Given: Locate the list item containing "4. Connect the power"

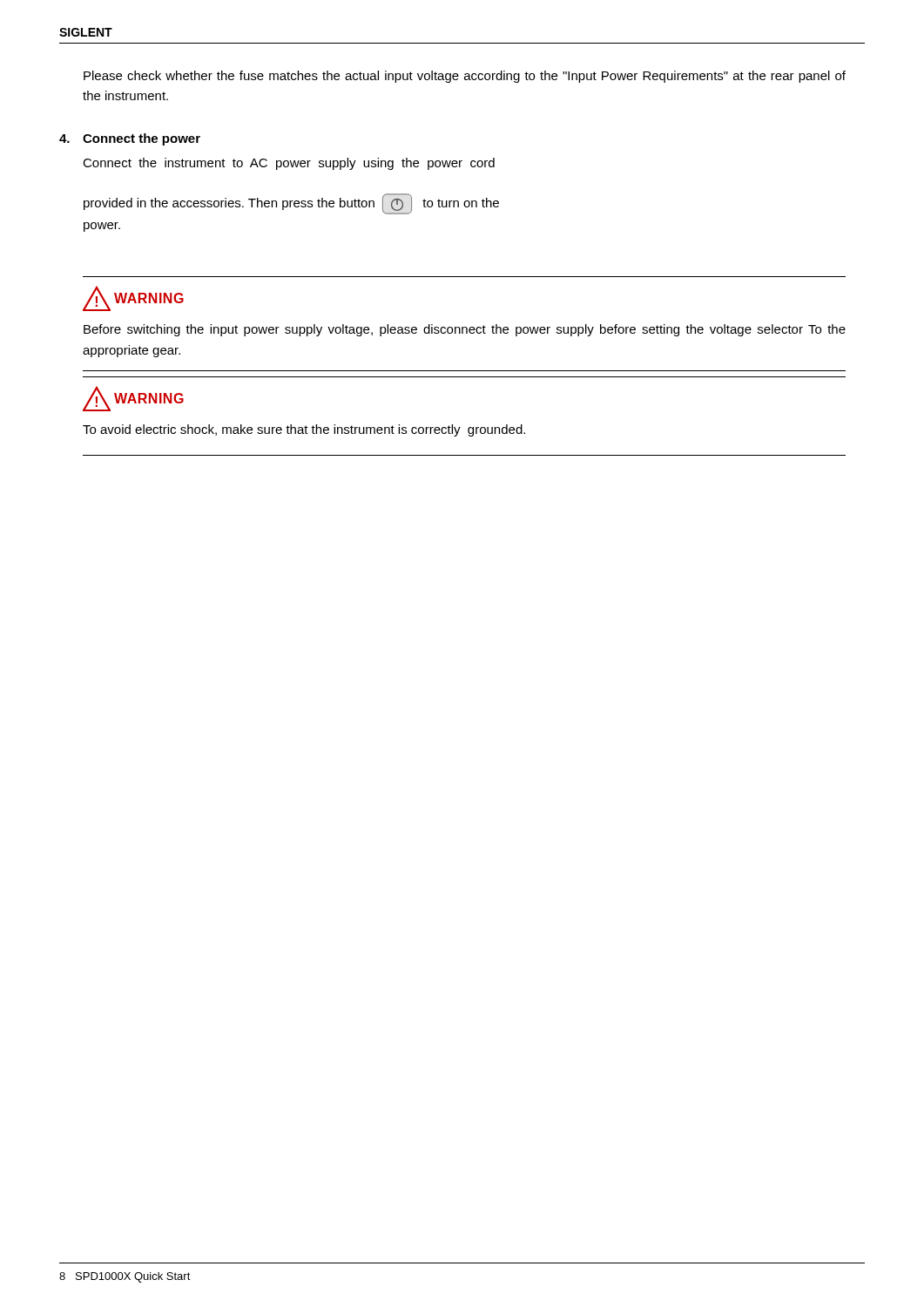Looking at the screenshot, I should click(142, 139).
